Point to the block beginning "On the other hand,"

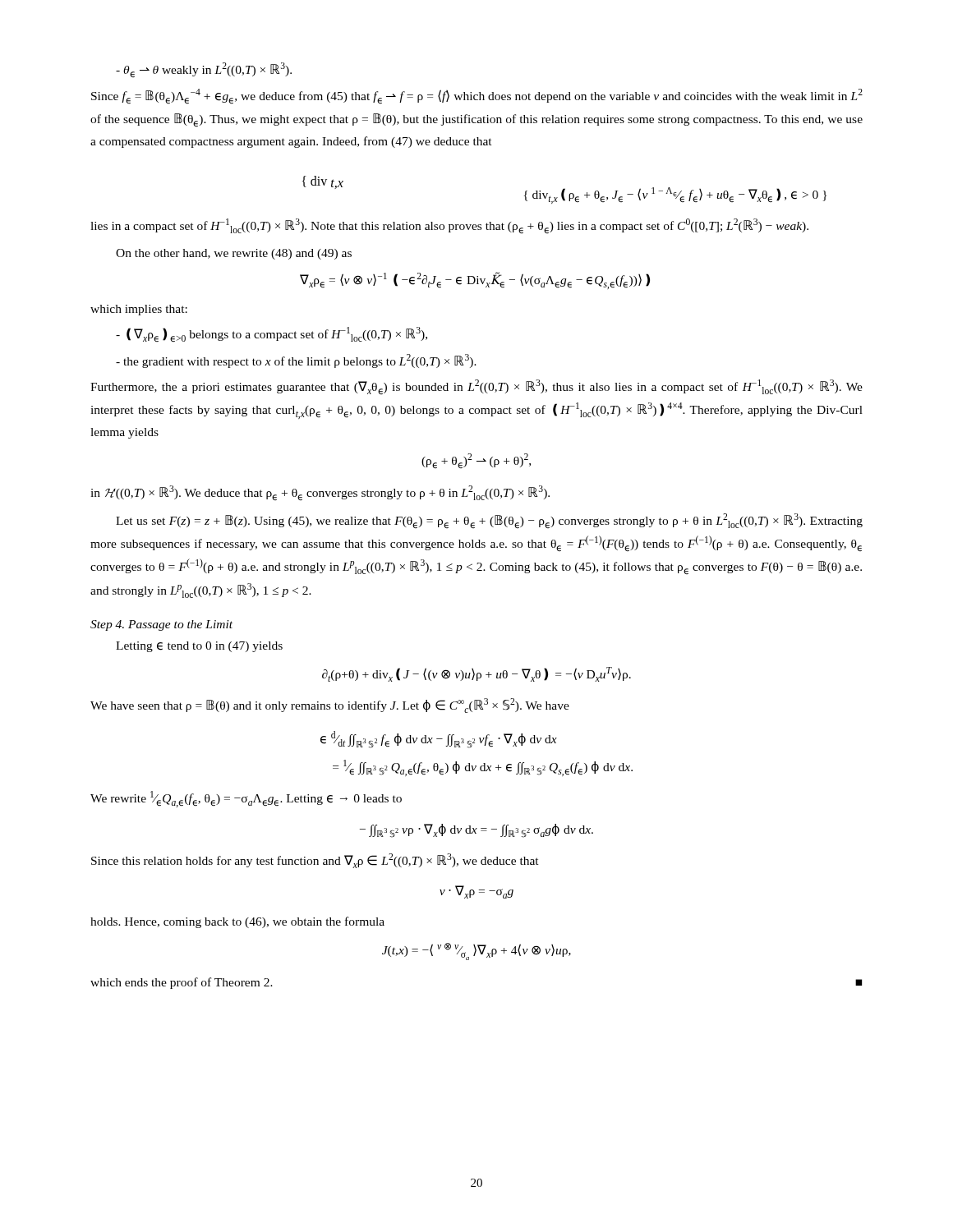[x=234, y=253]
